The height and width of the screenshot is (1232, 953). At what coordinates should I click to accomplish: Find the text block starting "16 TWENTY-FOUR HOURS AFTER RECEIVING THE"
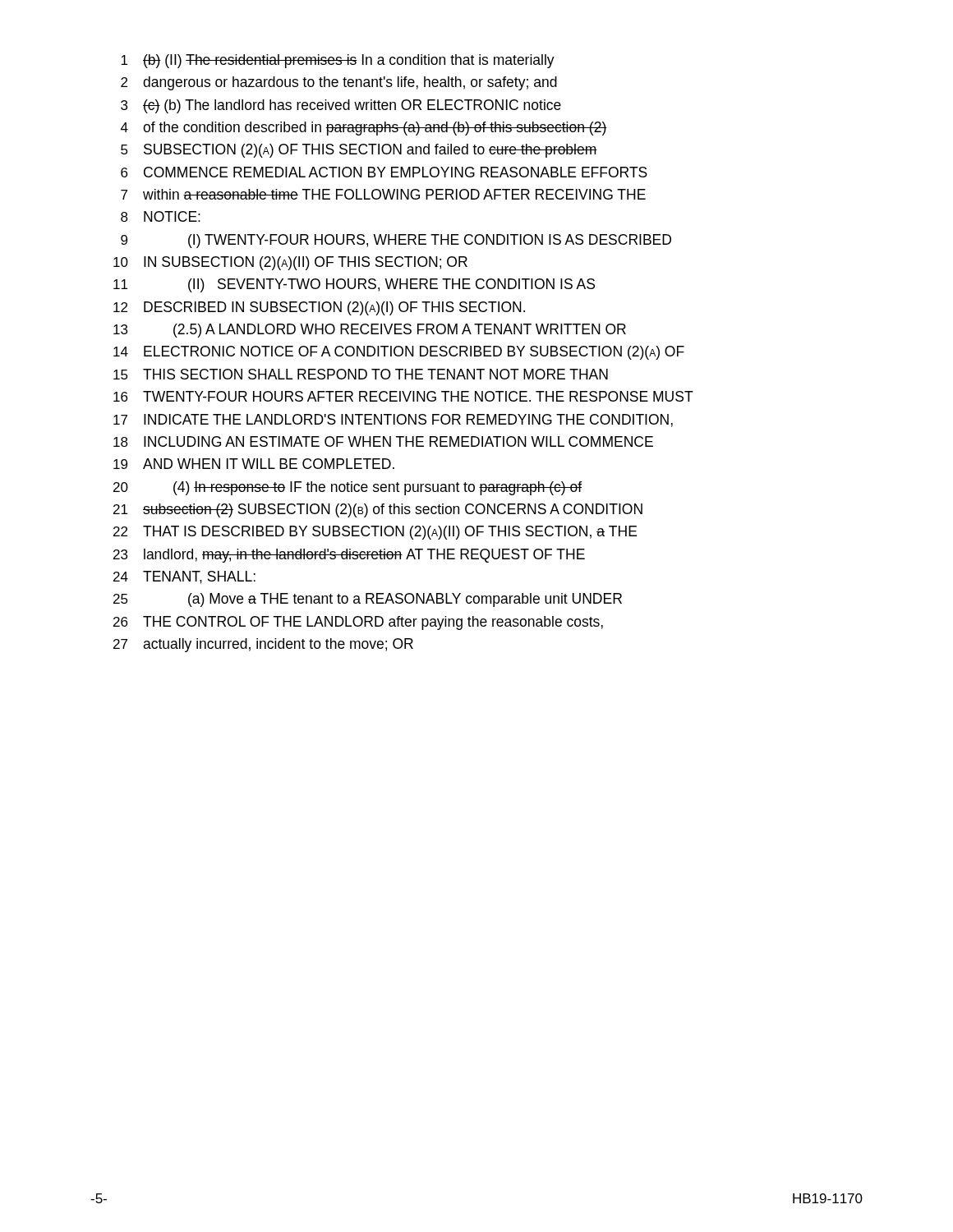coord(476,397)
